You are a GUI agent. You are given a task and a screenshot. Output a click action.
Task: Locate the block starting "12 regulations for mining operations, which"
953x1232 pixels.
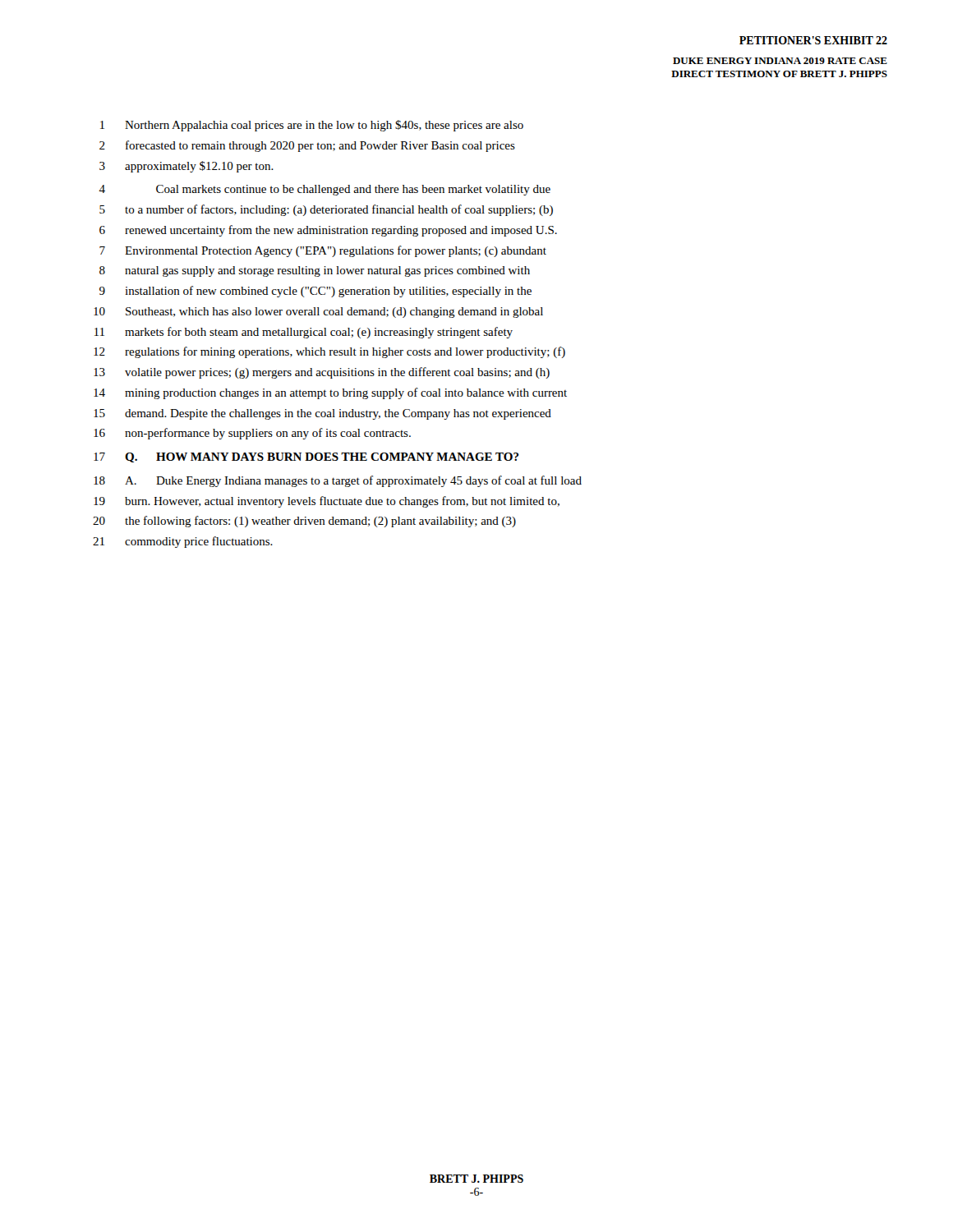pos(476,352)
